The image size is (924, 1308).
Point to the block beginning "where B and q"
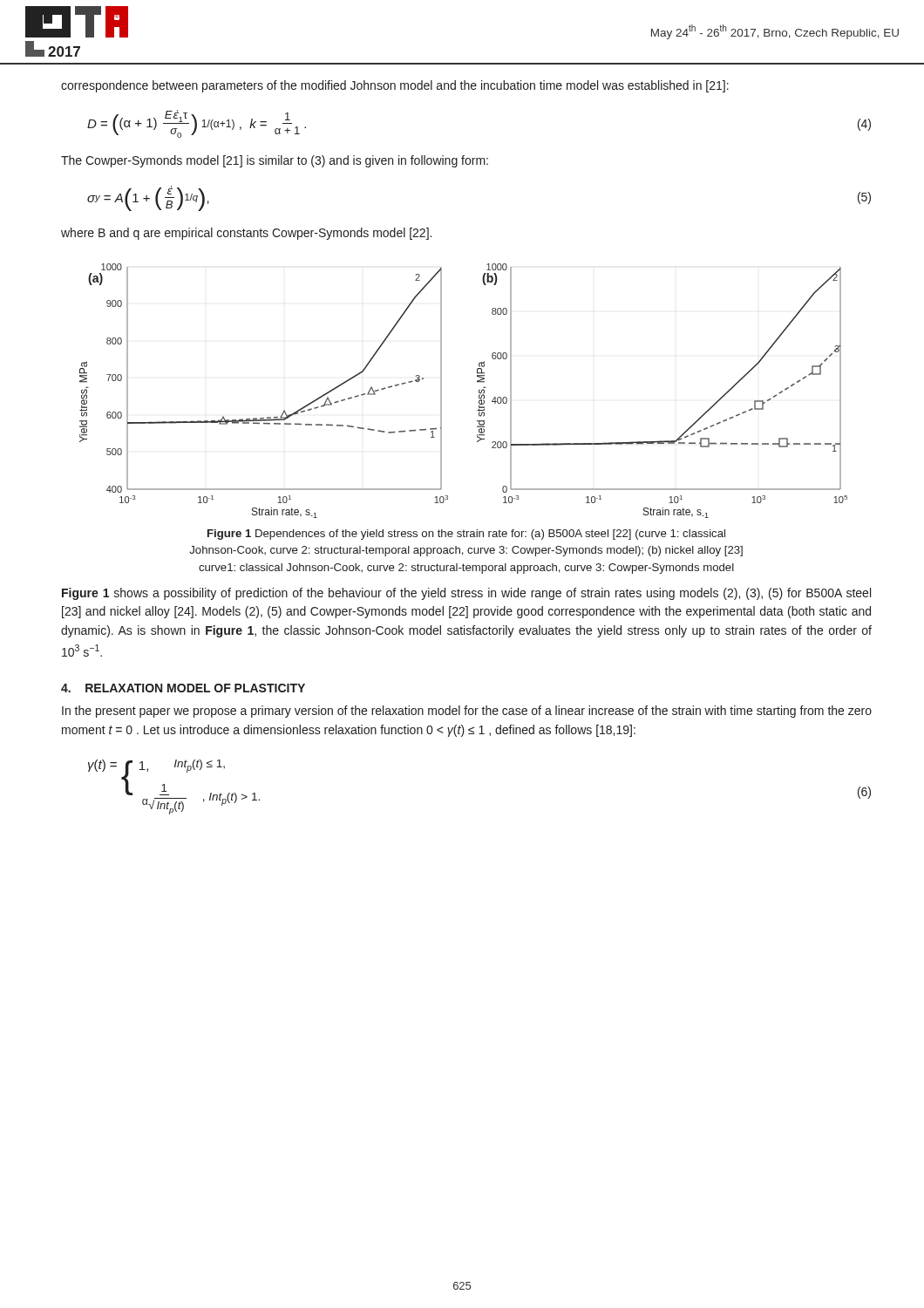click(247, 232)
